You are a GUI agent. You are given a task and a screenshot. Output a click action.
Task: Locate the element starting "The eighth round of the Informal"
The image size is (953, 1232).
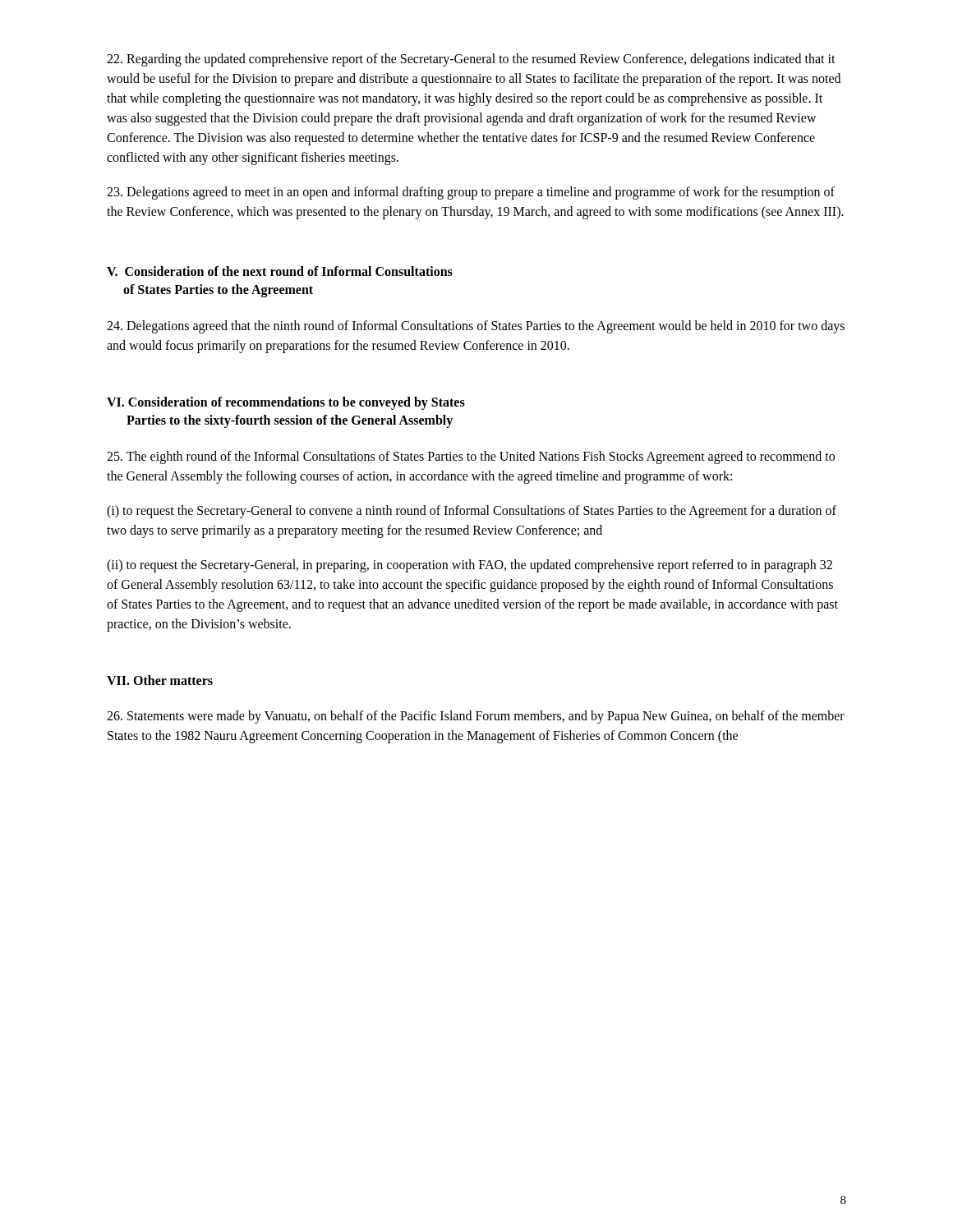click(x=471, y=466)
